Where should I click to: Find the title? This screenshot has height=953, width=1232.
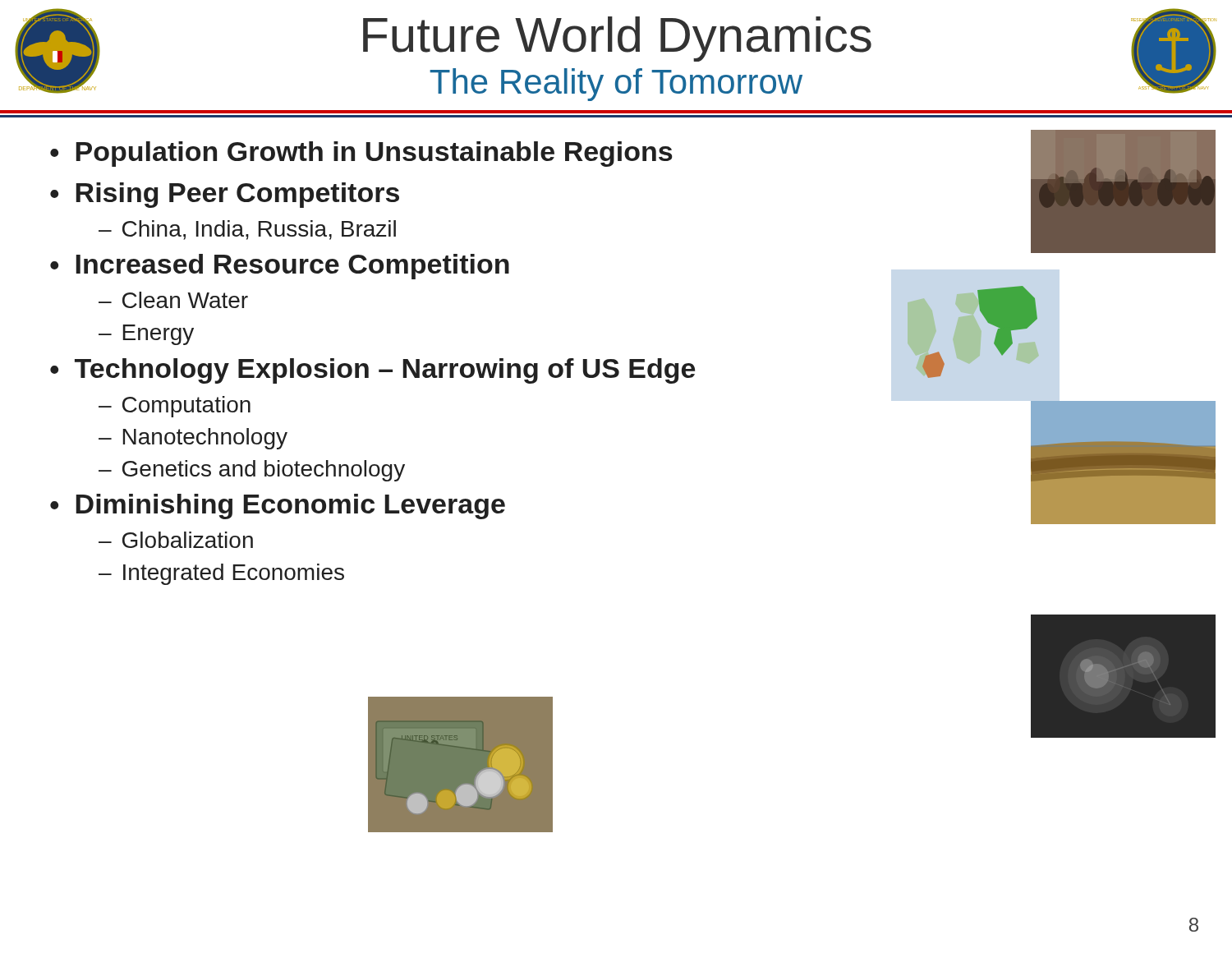point(616,55)
